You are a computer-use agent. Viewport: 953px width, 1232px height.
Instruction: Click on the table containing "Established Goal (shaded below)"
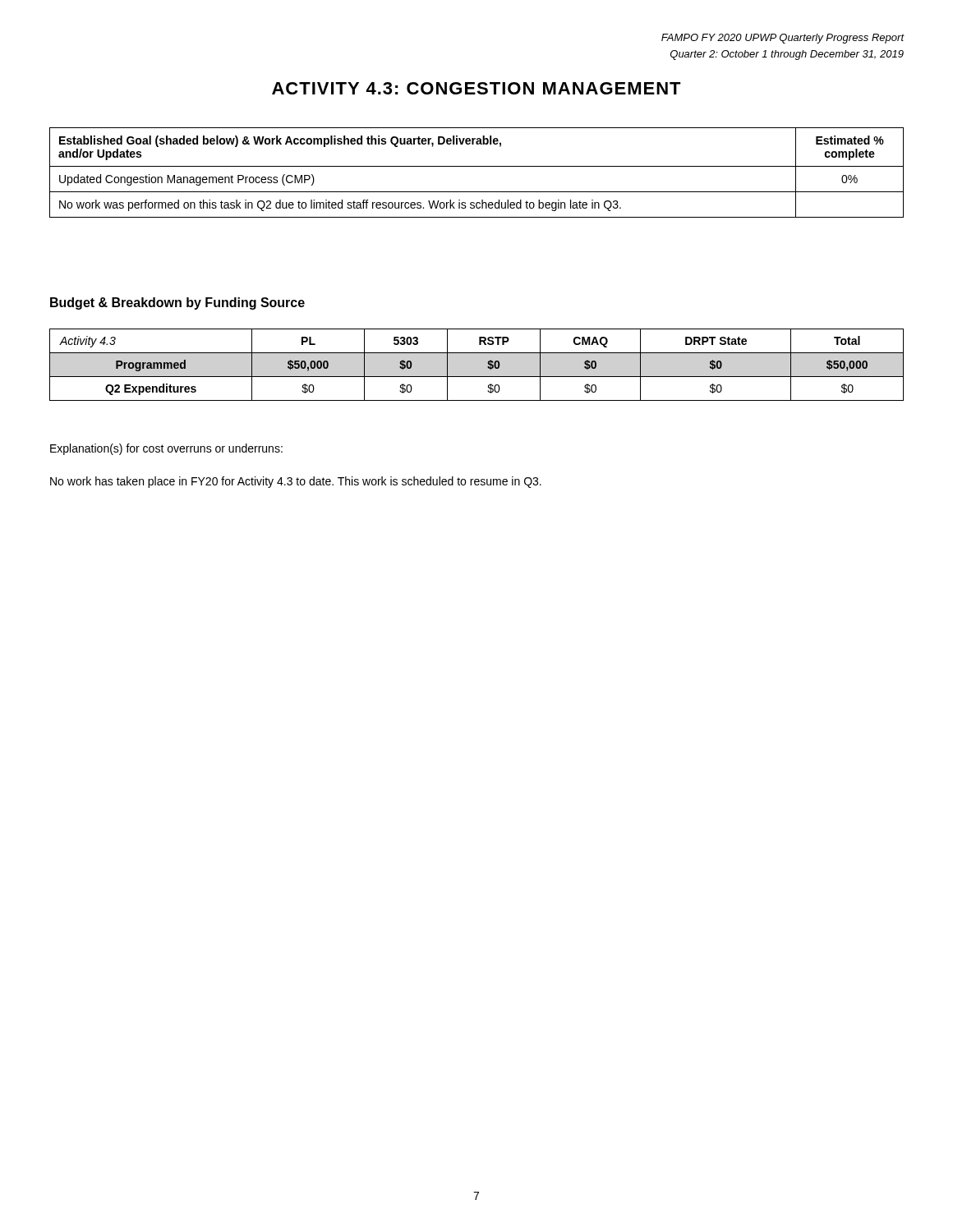(476, 172)
